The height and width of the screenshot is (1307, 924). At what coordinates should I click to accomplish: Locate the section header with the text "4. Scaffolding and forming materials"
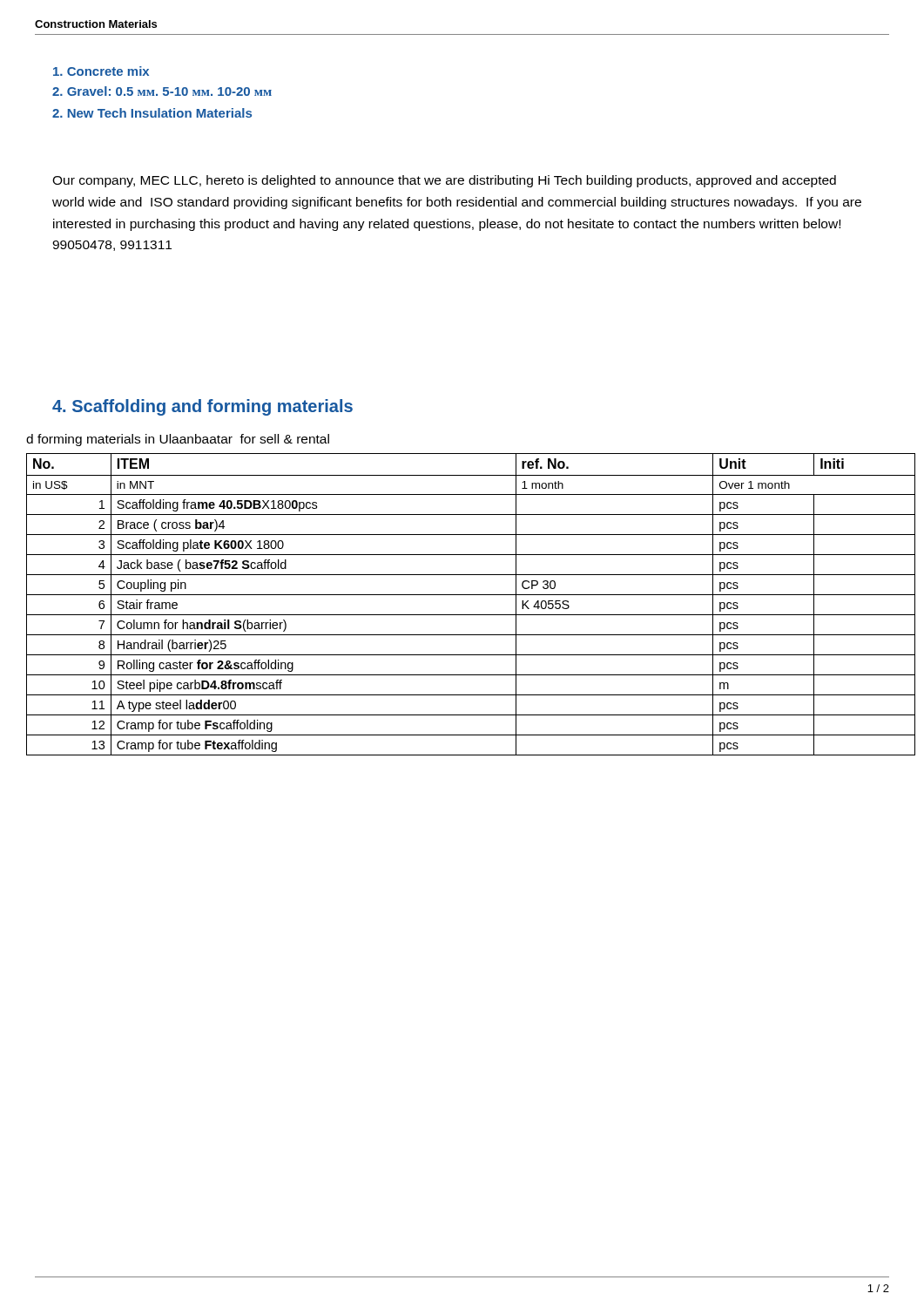tap(203, 406)
